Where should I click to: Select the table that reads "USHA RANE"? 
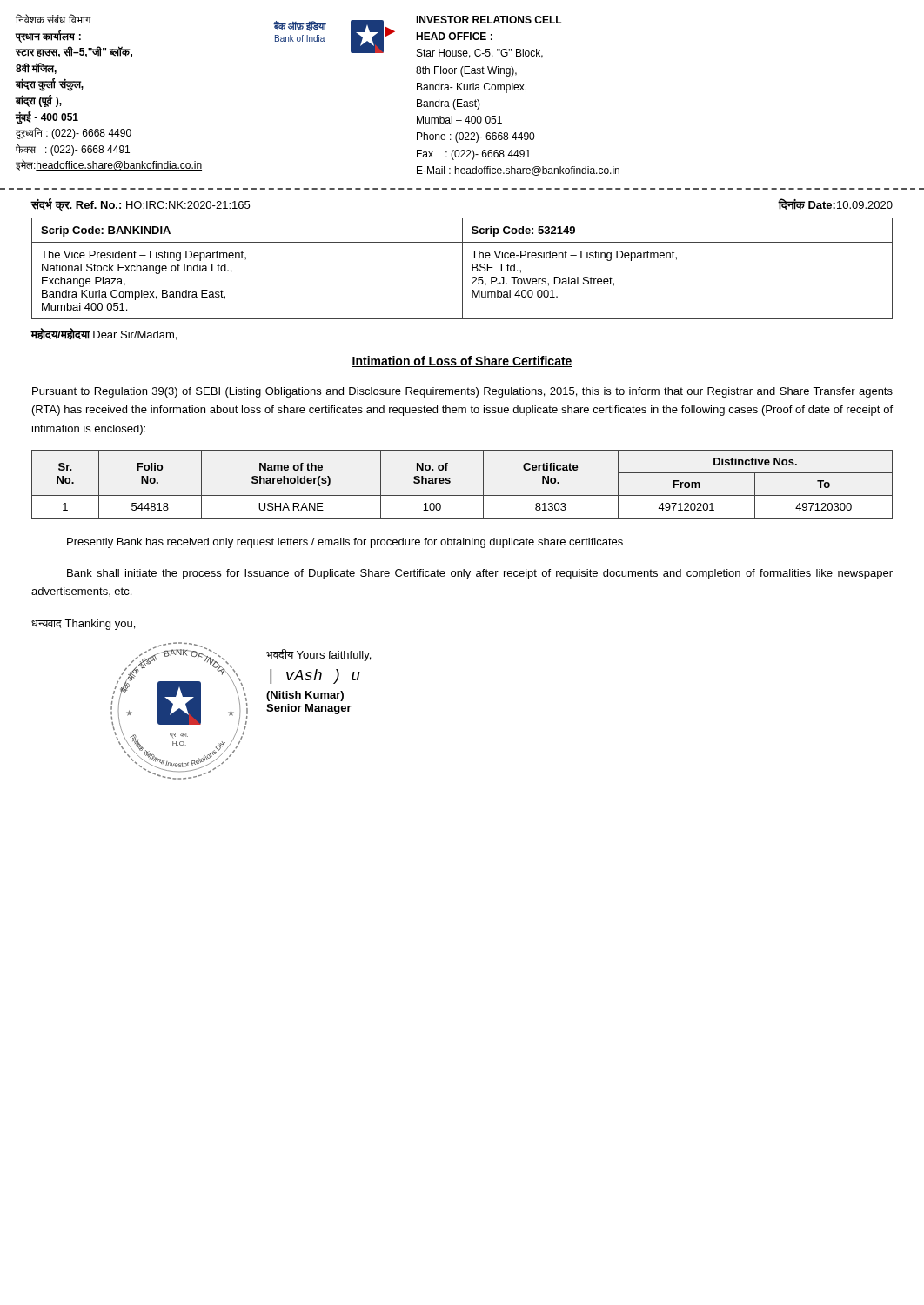point(462,484)
